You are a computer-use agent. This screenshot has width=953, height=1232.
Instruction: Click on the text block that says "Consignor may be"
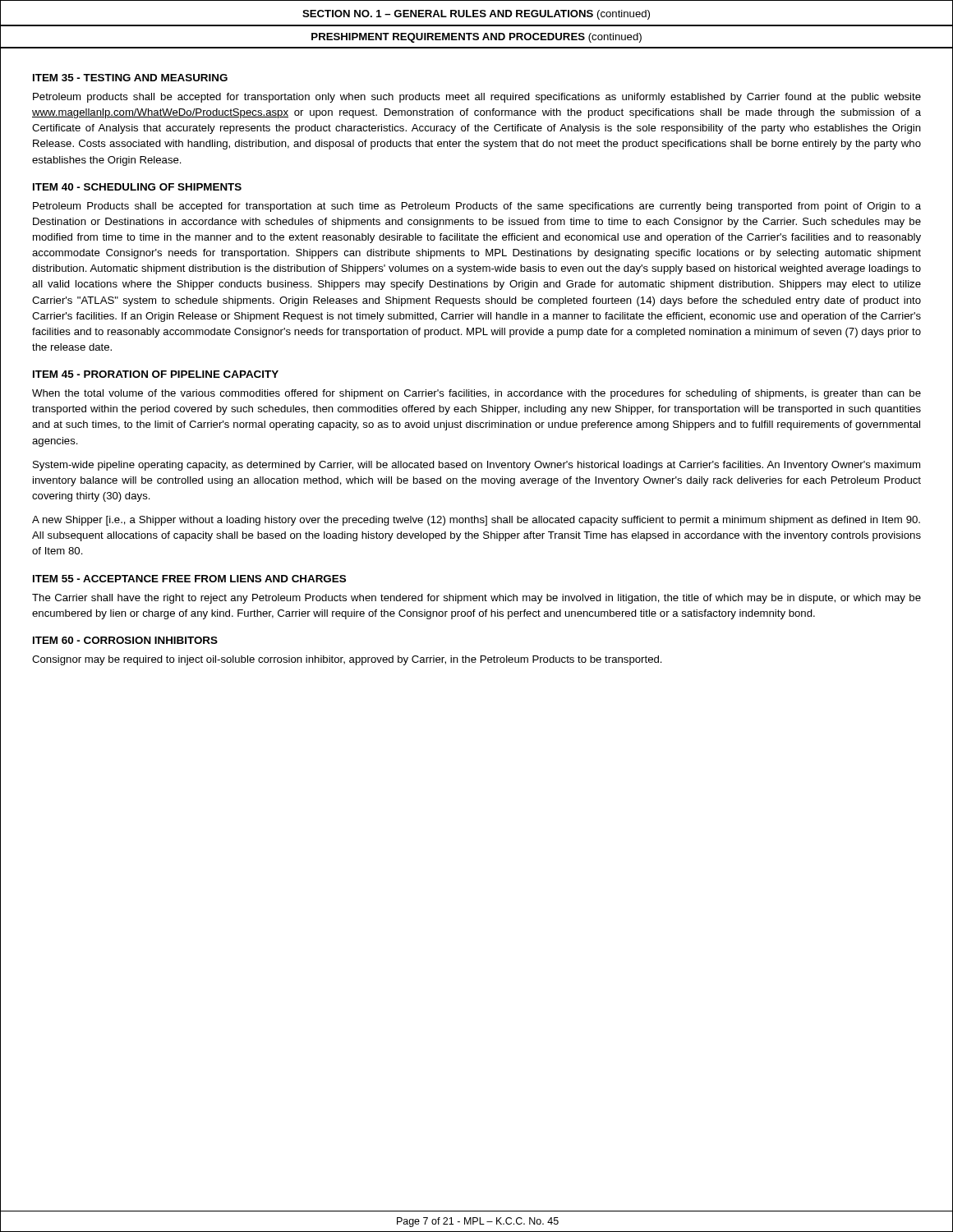(347, 659)
